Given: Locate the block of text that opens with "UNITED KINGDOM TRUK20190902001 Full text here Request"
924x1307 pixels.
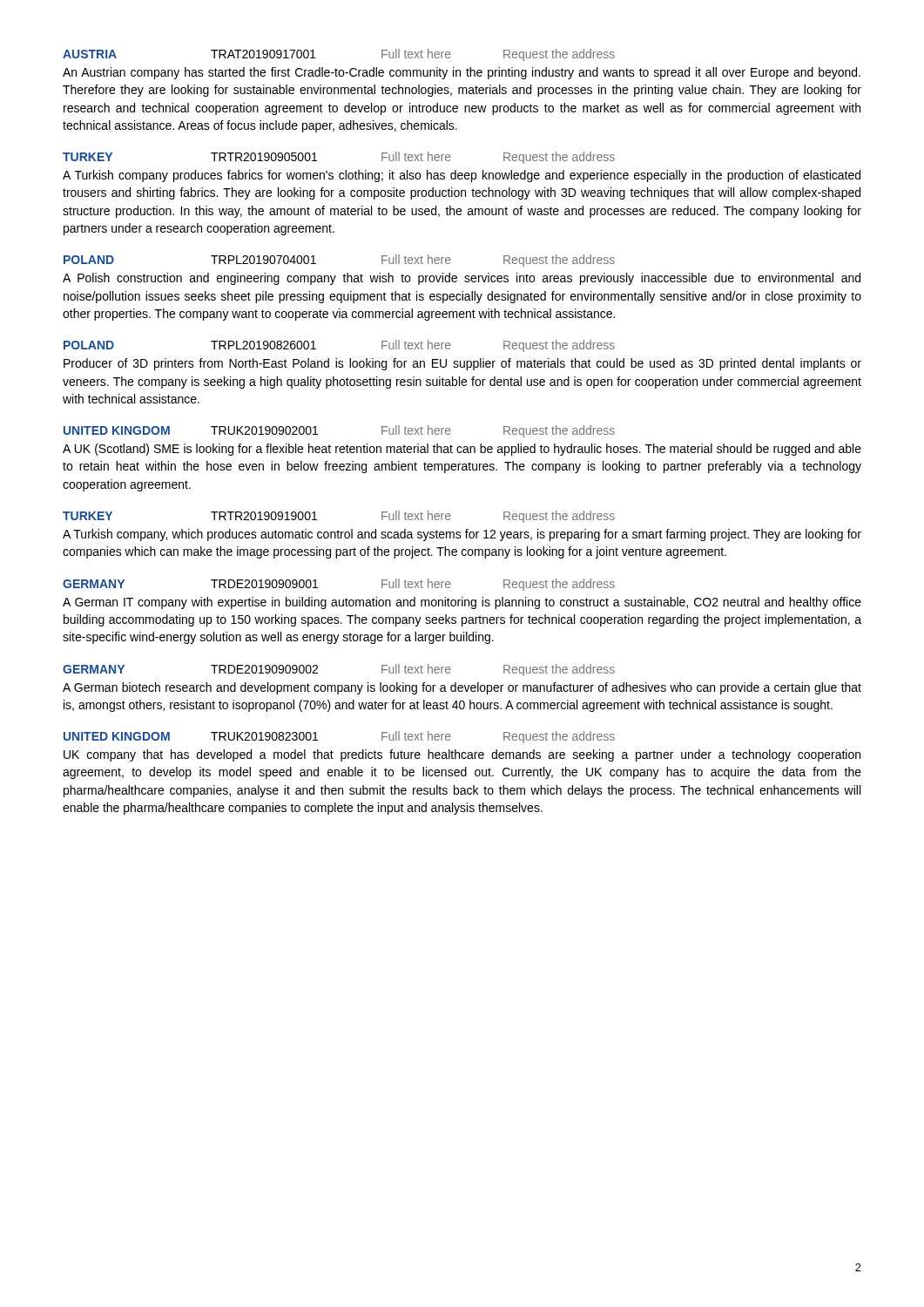Looking at the screenshot, I should click(462, 458).
